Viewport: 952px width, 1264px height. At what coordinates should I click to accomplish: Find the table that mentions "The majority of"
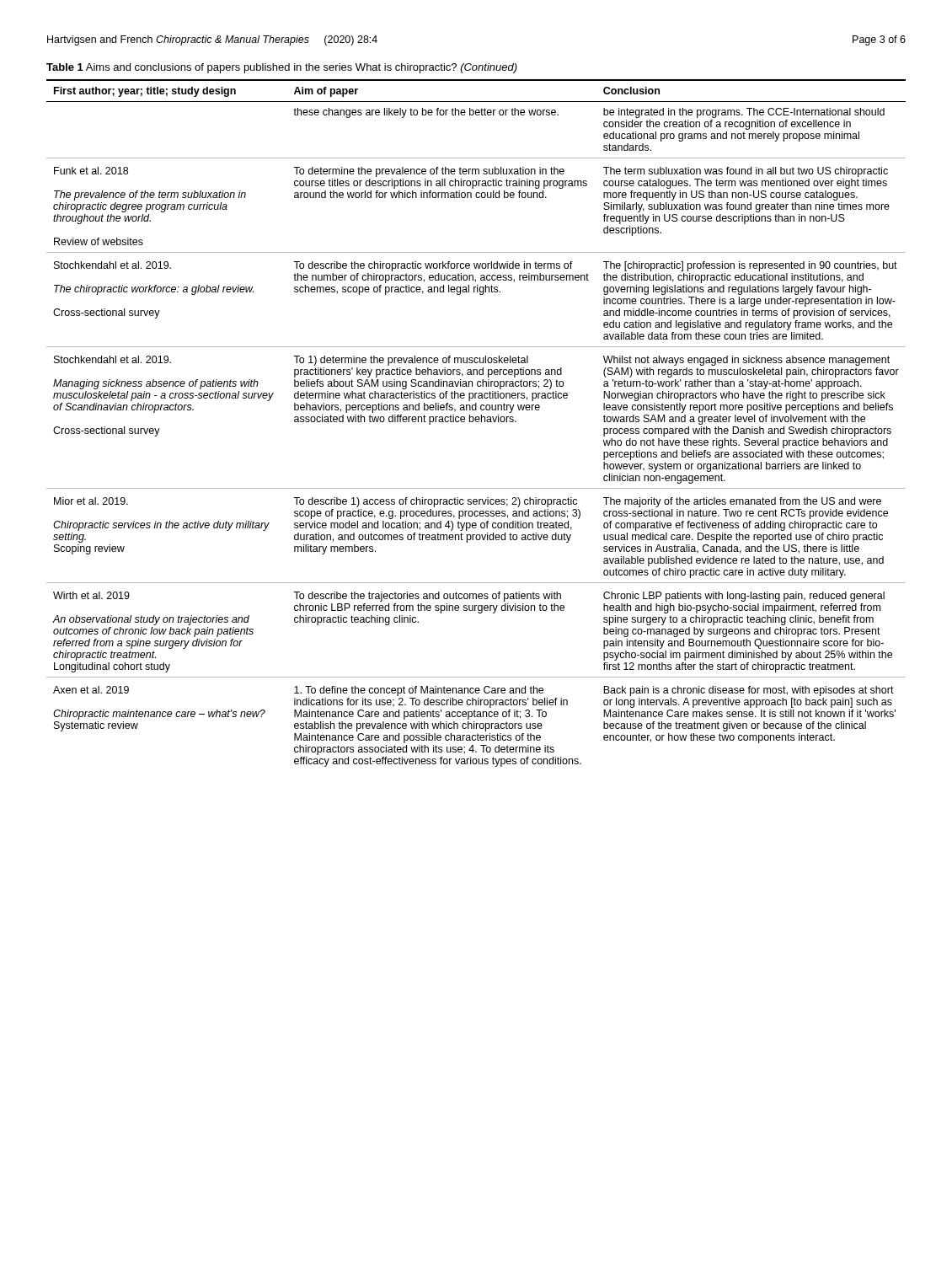(x=476, y=425)
